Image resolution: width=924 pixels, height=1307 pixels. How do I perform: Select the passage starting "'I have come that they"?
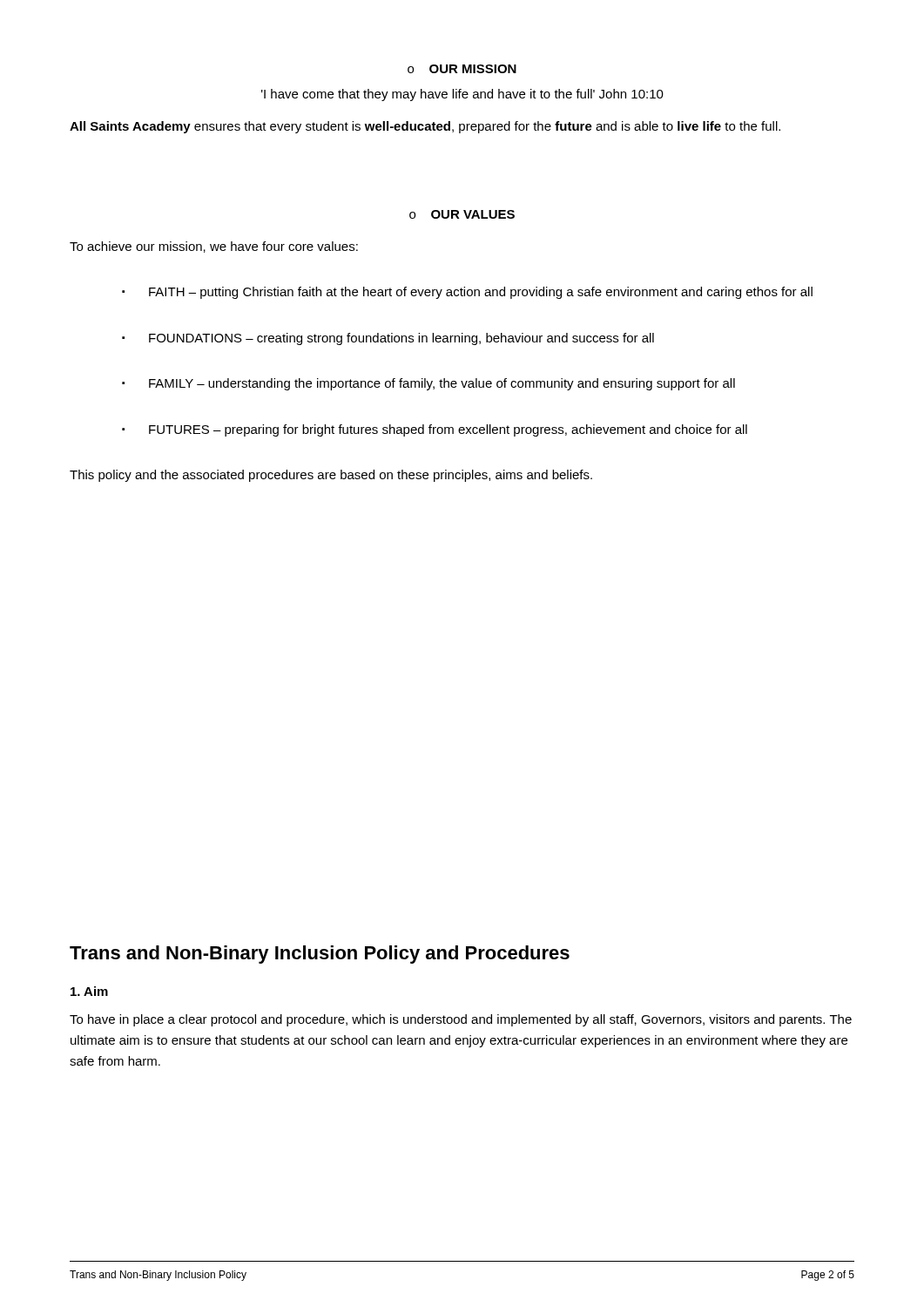pos(462,94)
